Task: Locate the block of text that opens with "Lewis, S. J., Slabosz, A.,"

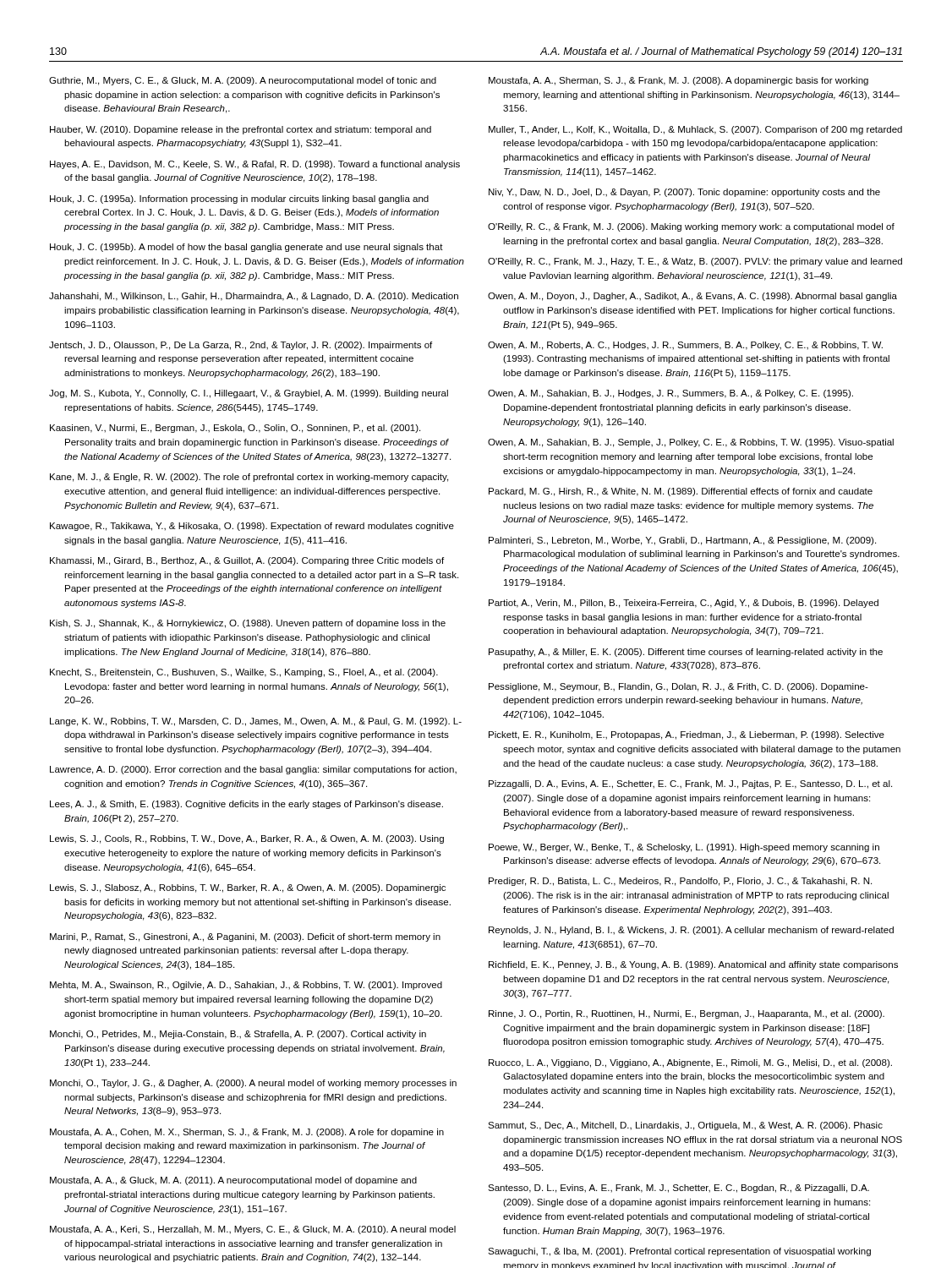Action: pyautogui.click(x=250, y=902)
